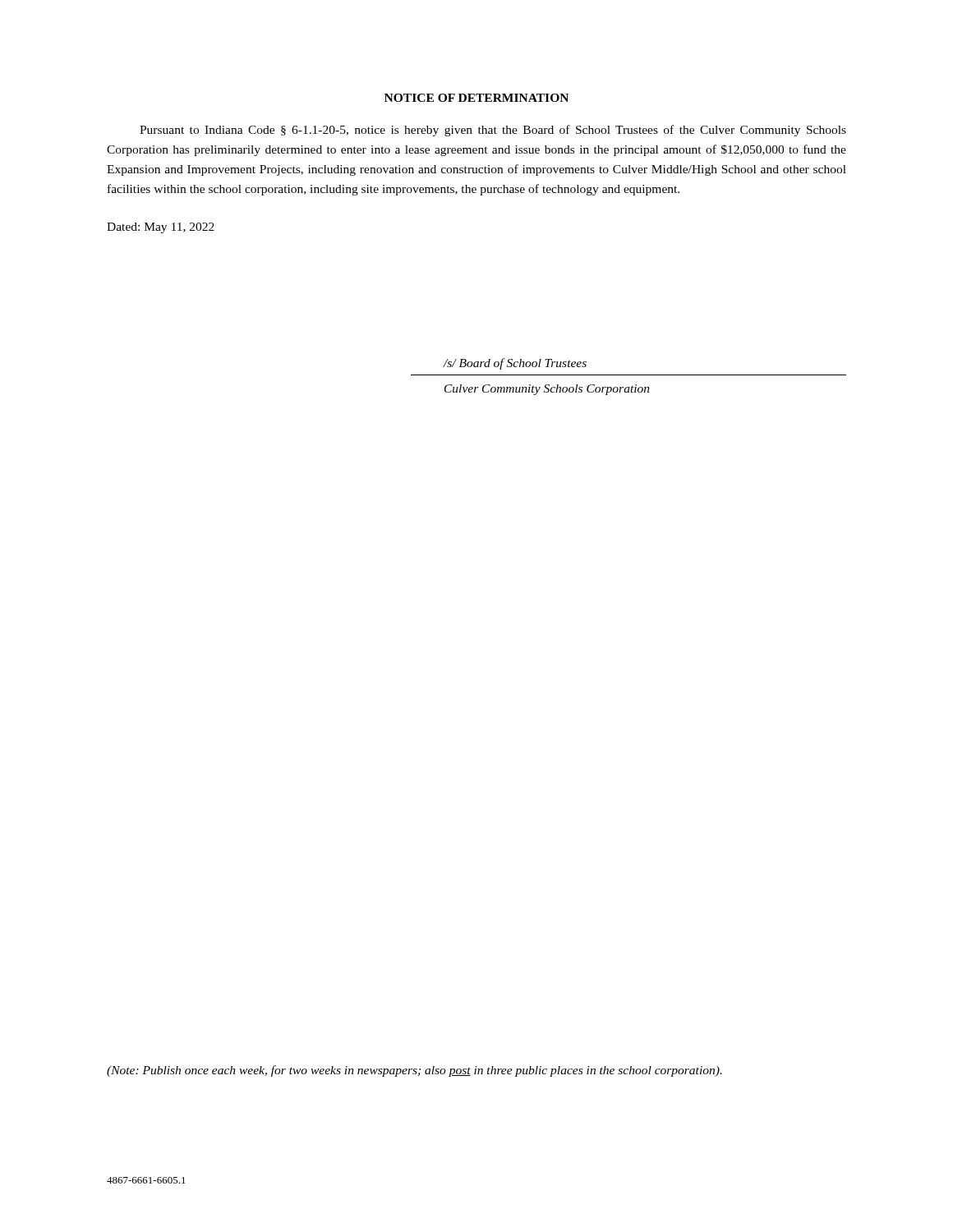953x1232 pixels.
Task: Find the text starting "/s/ Board of School Trustees Culver Community Schools"
Action: click(628, 376)
